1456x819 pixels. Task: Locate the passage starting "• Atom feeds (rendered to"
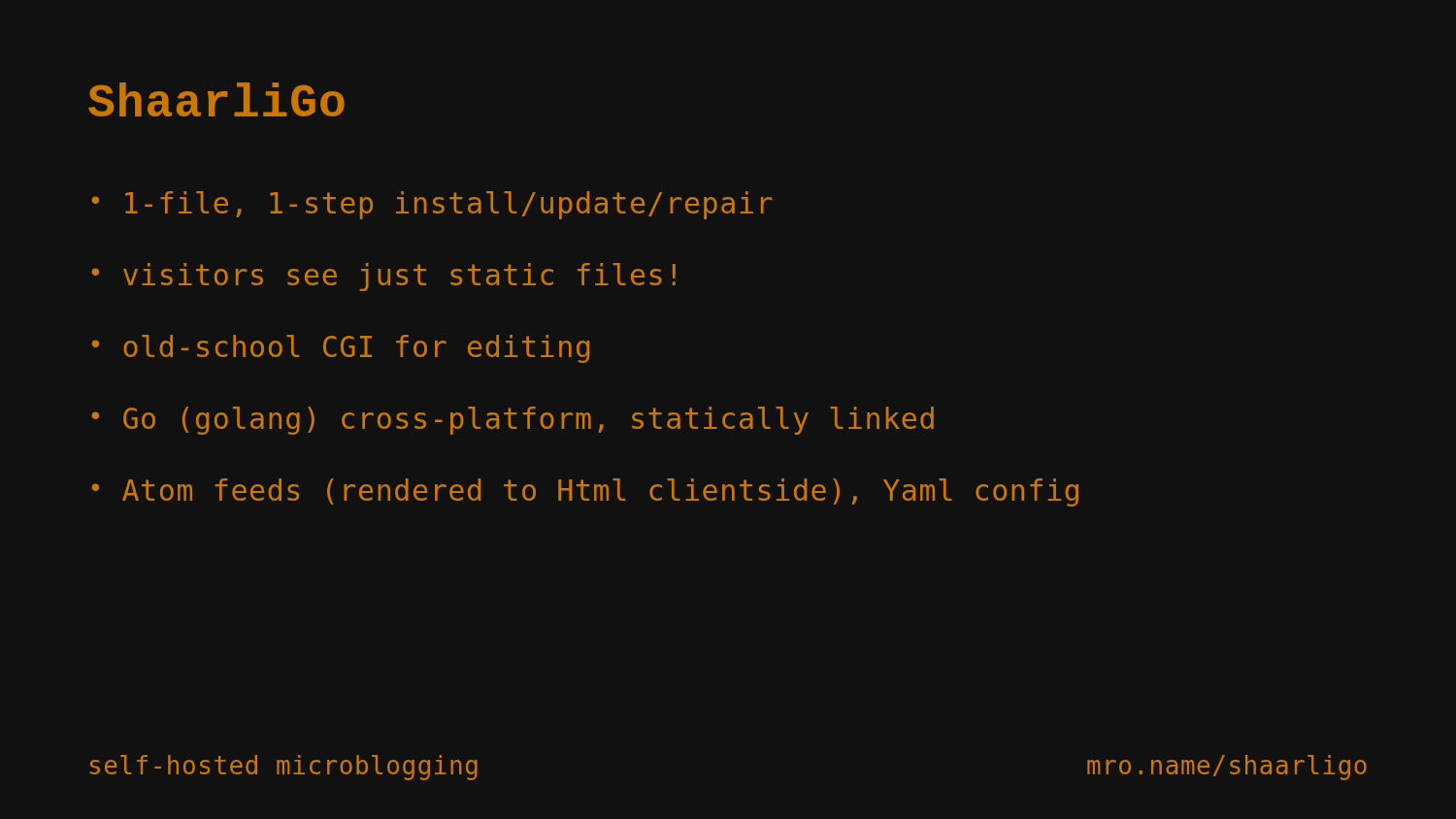pos(585,492)
